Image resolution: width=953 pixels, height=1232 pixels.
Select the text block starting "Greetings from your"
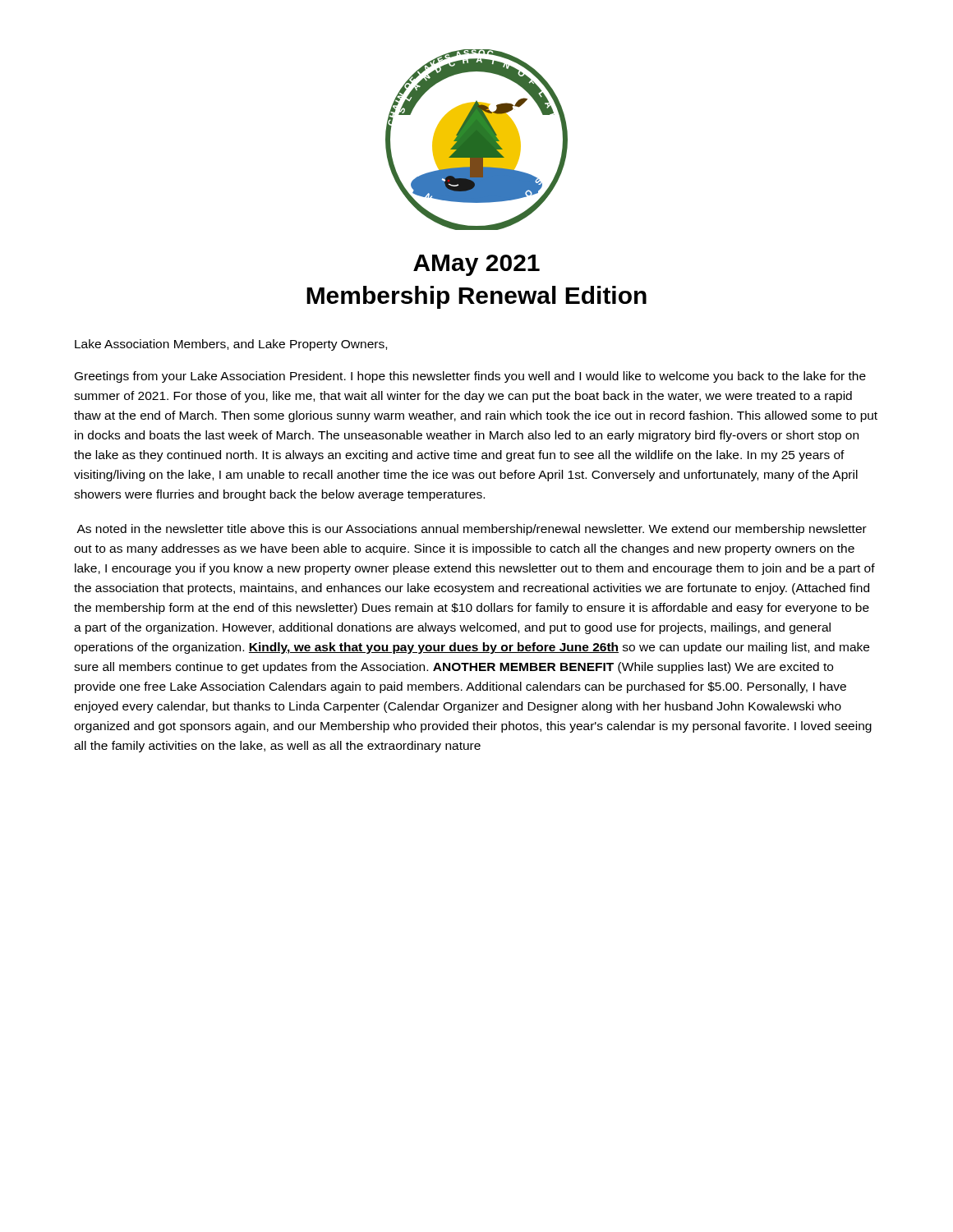point(476,435)
